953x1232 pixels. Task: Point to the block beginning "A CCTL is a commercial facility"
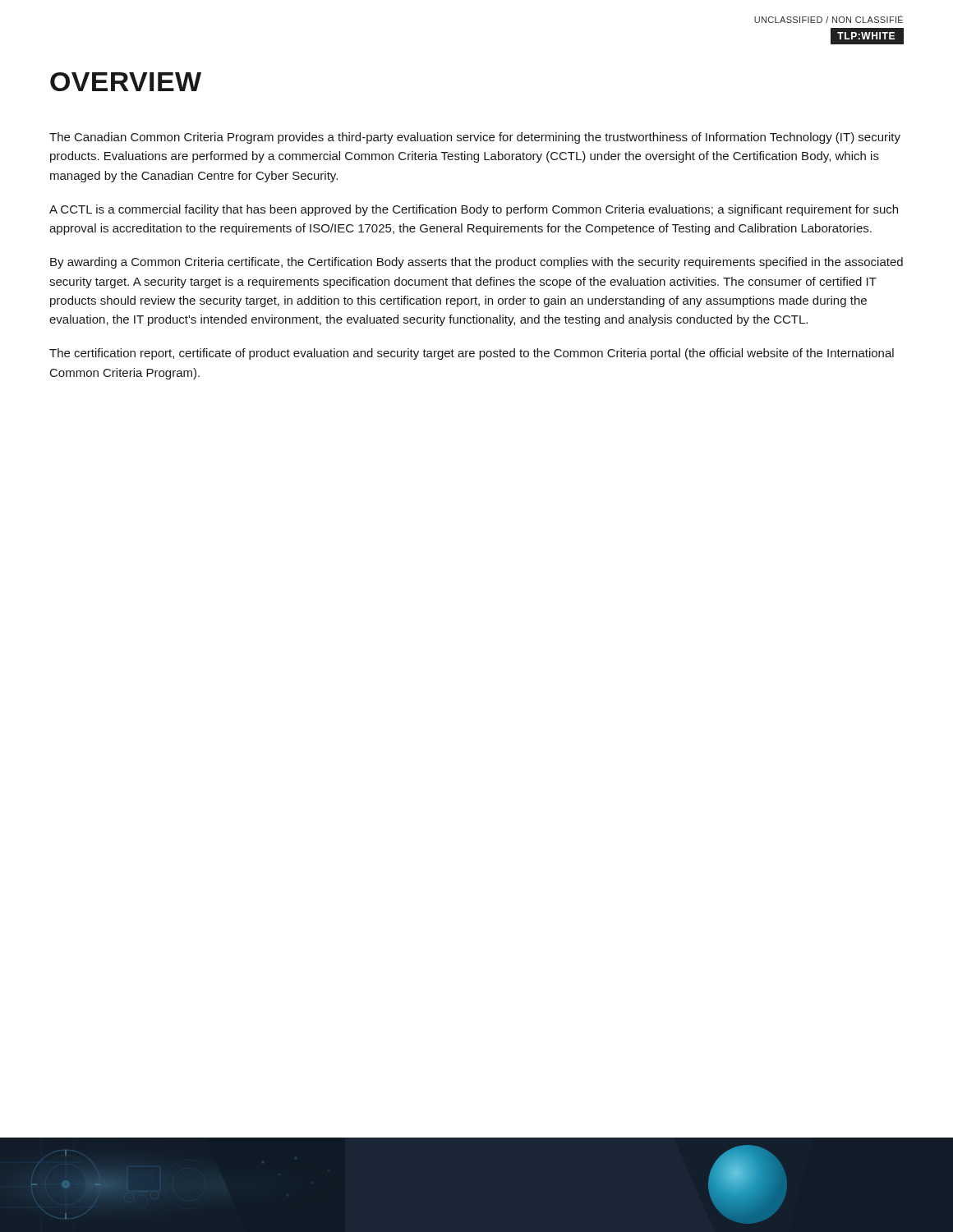[476, 218]
